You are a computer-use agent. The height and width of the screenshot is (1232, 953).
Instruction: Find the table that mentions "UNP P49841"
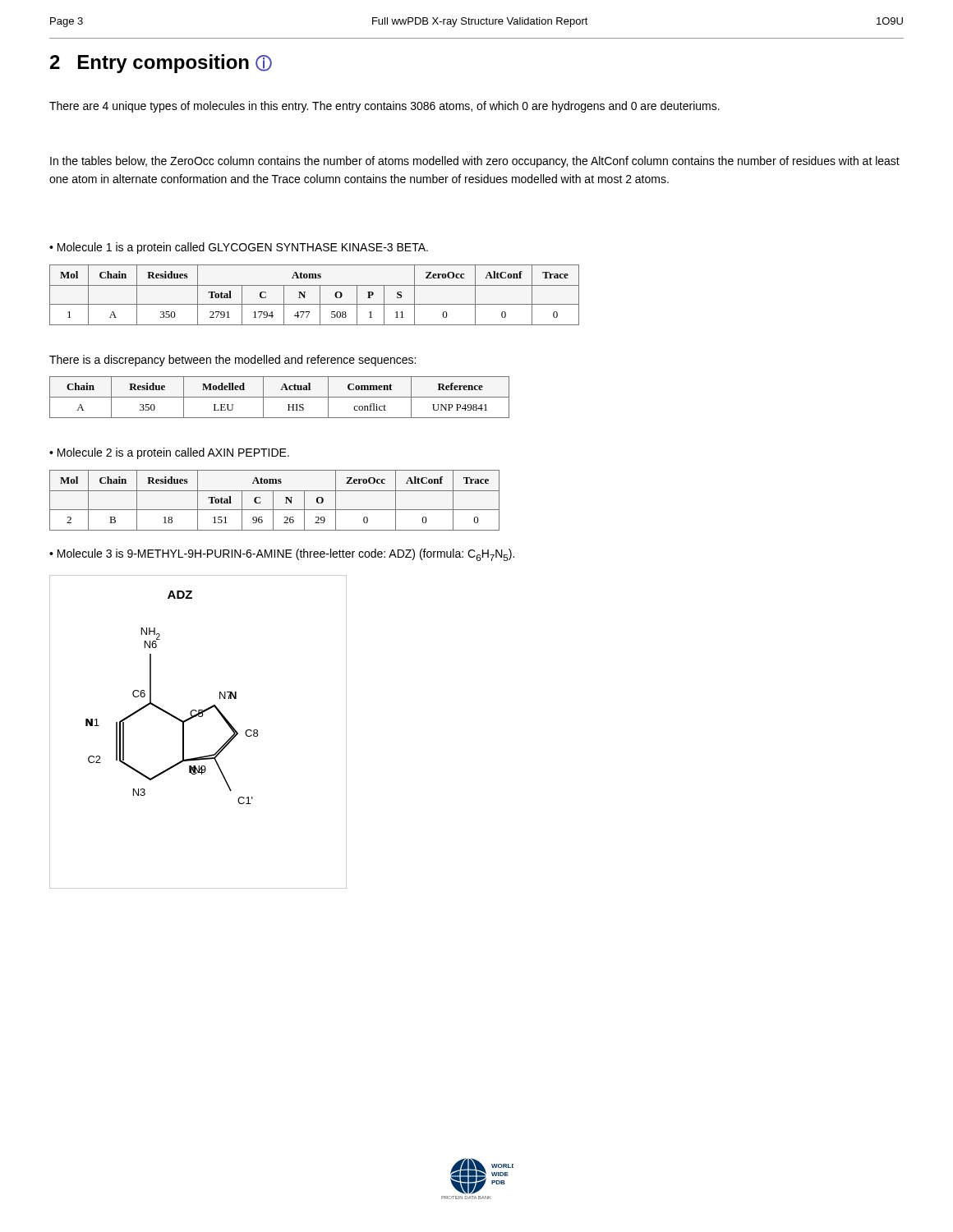tap(279, 397)
